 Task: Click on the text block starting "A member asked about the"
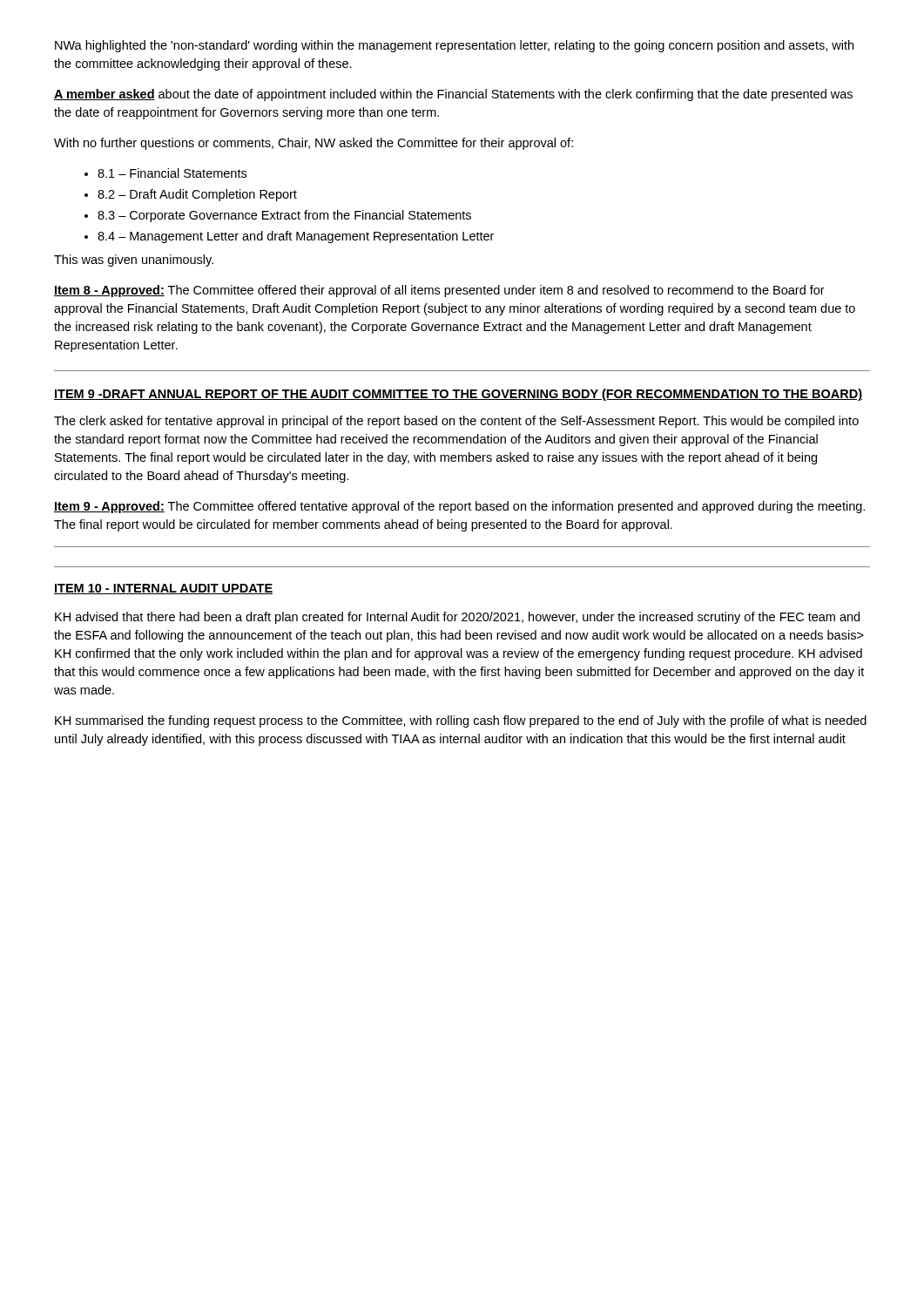point(453,103)
